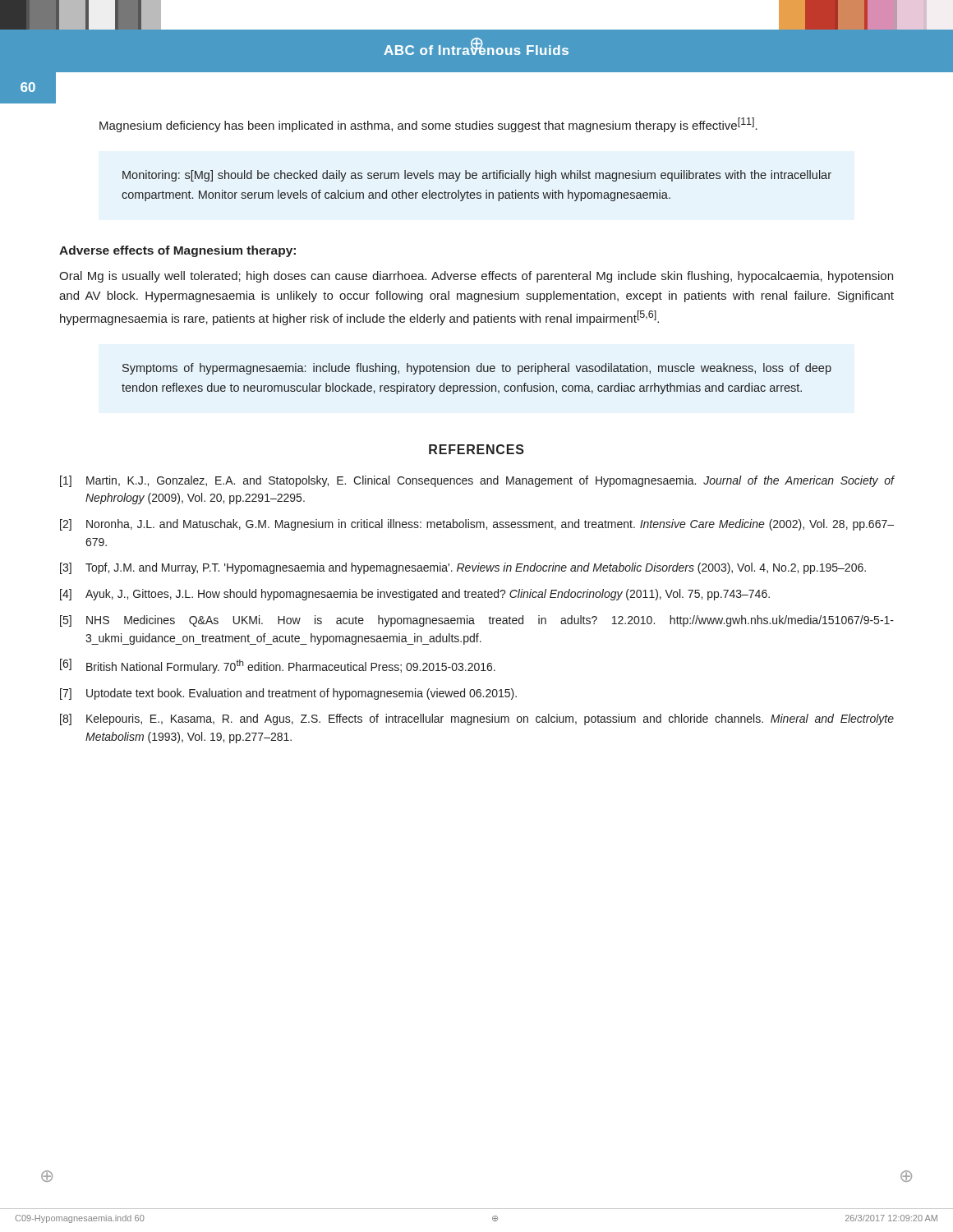
Task: Locate the element starting "Oral Mg is usually"
Action: click(x=476, y=297)
